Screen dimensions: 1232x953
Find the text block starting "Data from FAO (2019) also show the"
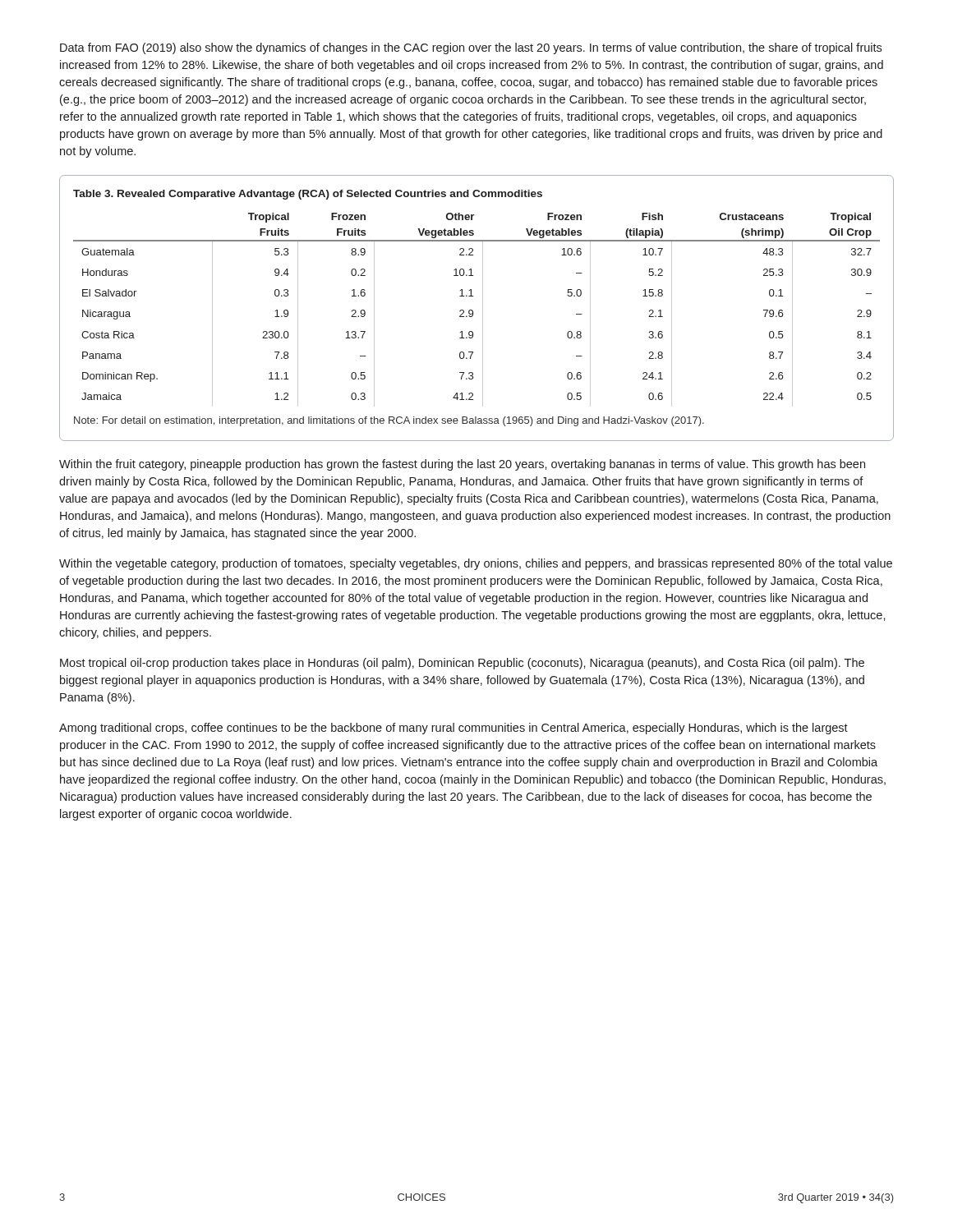tap(471, 99)
